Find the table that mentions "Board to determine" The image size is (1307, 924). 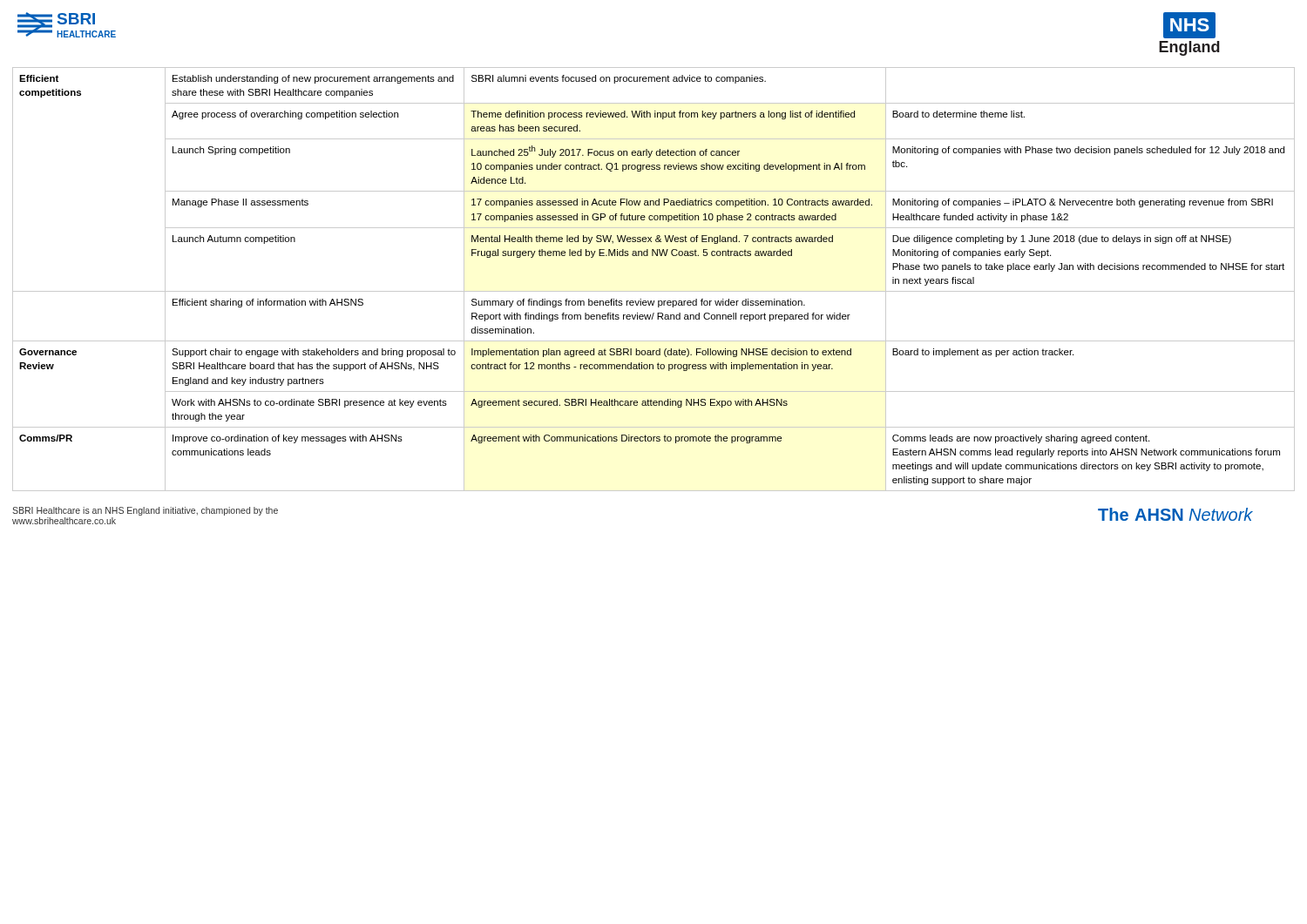point(654,279)
